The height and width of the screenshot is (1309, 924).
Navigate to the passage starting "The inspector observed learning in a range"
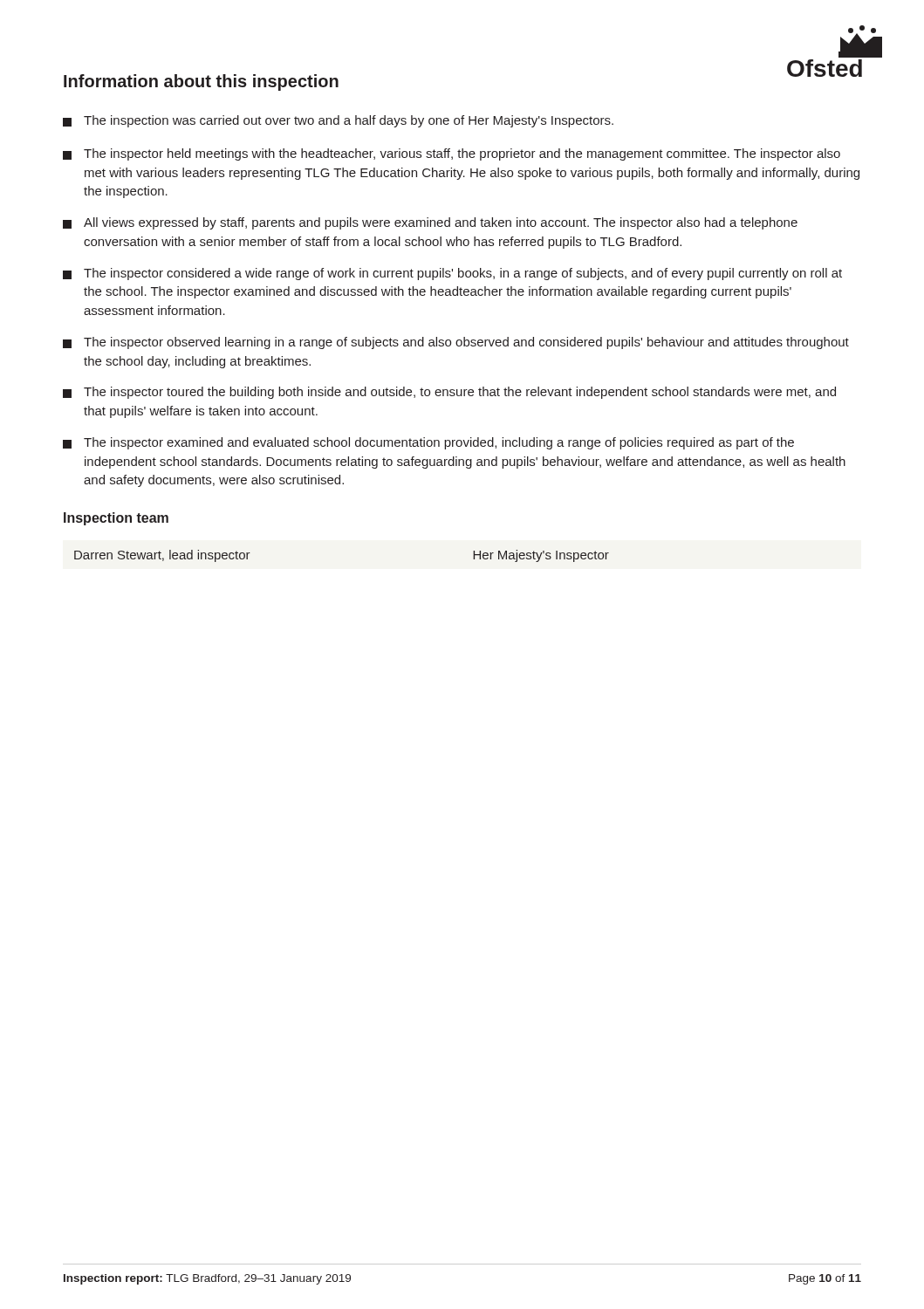462,351
